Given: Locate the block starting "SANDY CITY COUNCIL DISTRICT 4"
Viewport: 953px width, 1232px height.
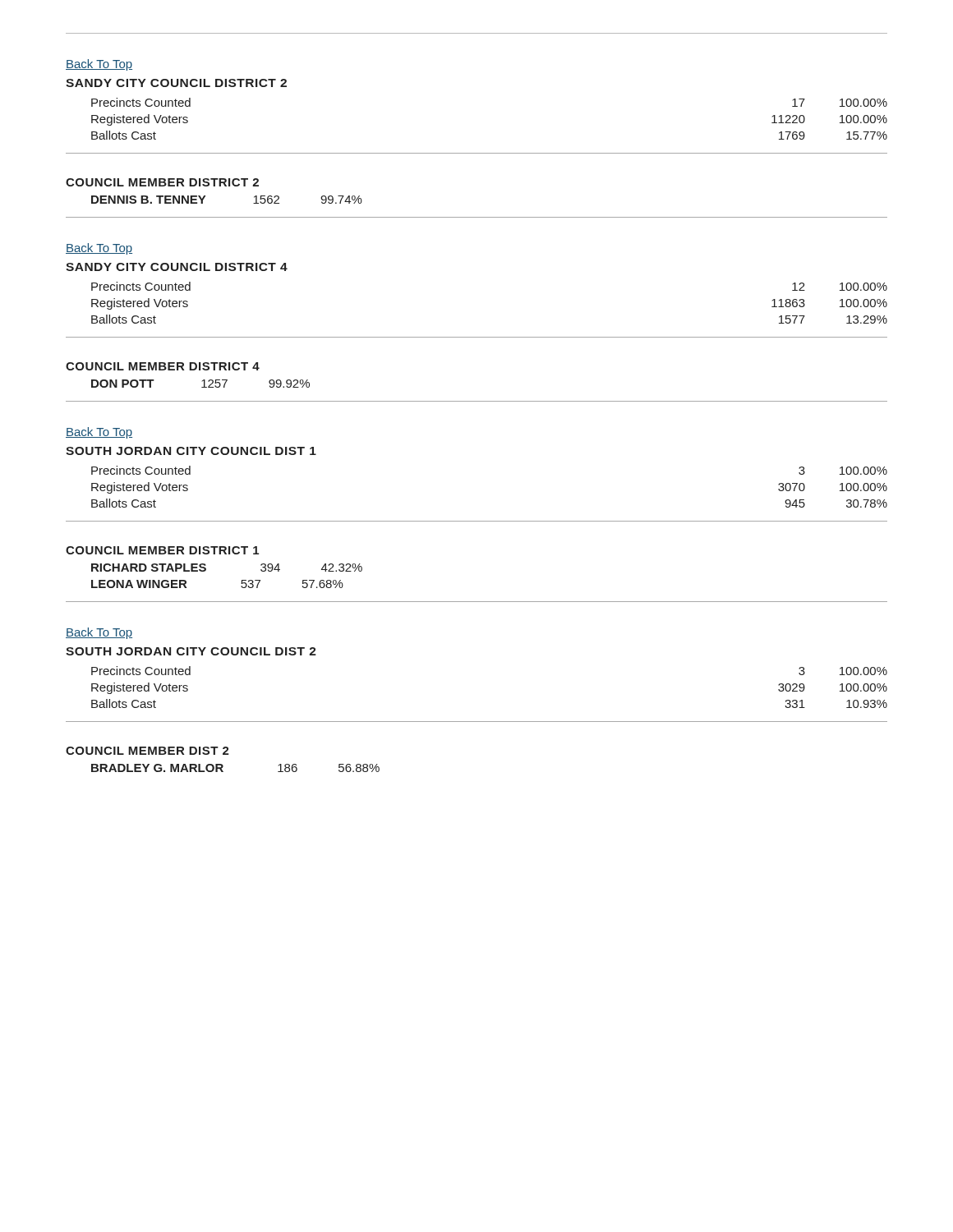Looking at the screenshot, I should [177, 267].
